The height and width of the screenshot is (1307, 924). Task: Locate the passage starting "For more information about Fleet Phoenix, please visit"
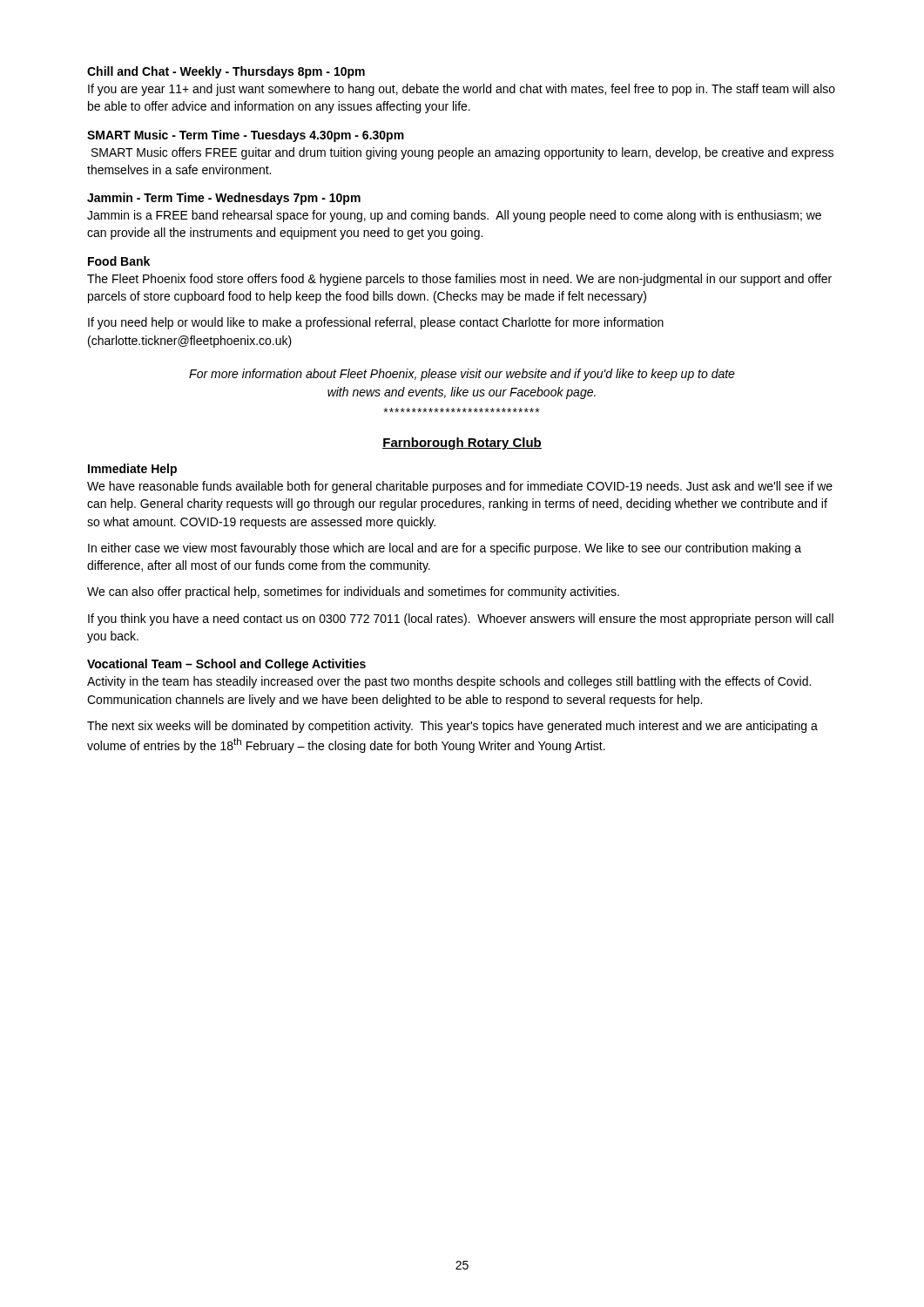click(462, 392)
